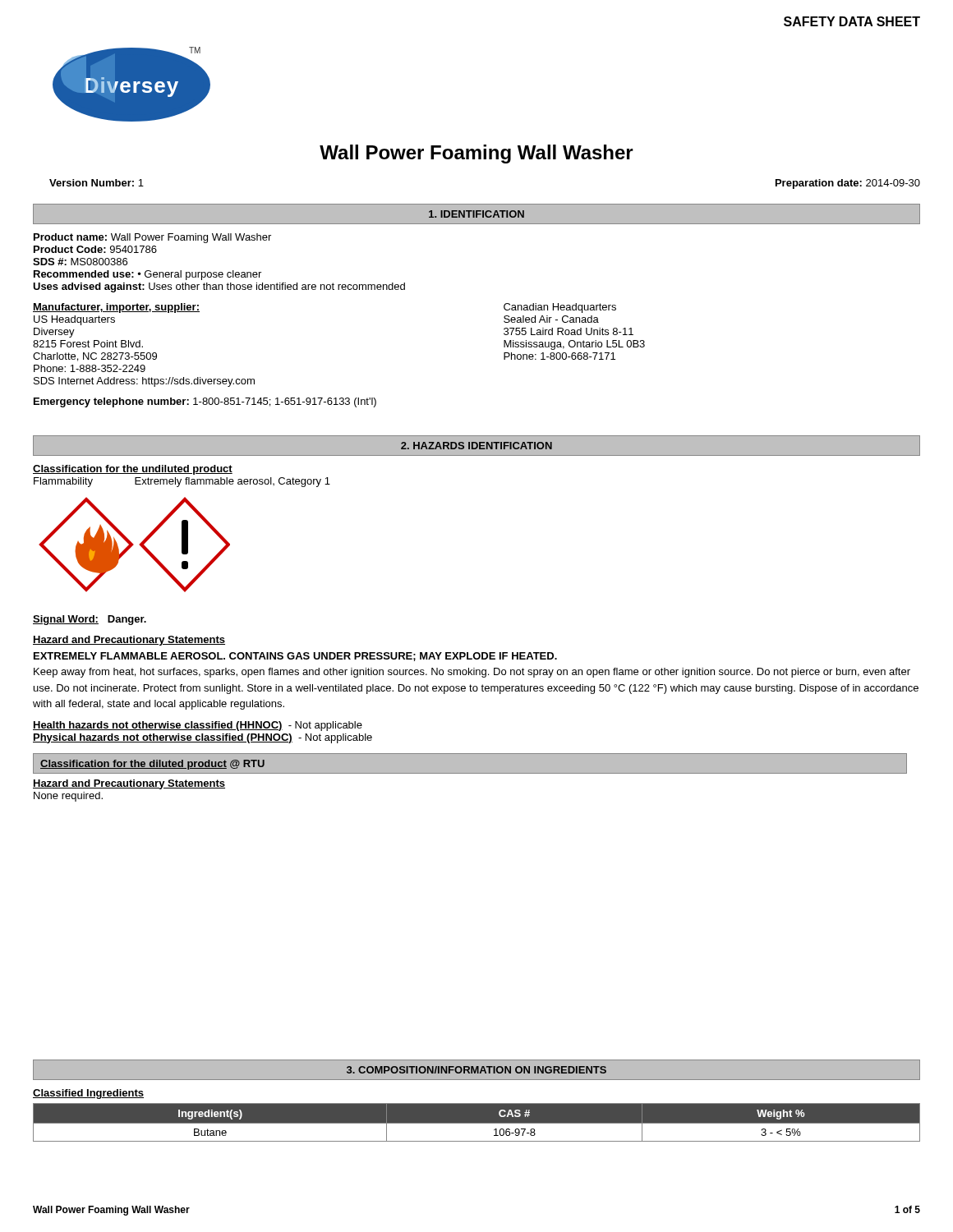Find the title
The image size is (953, 1232).
pos(476,152)
